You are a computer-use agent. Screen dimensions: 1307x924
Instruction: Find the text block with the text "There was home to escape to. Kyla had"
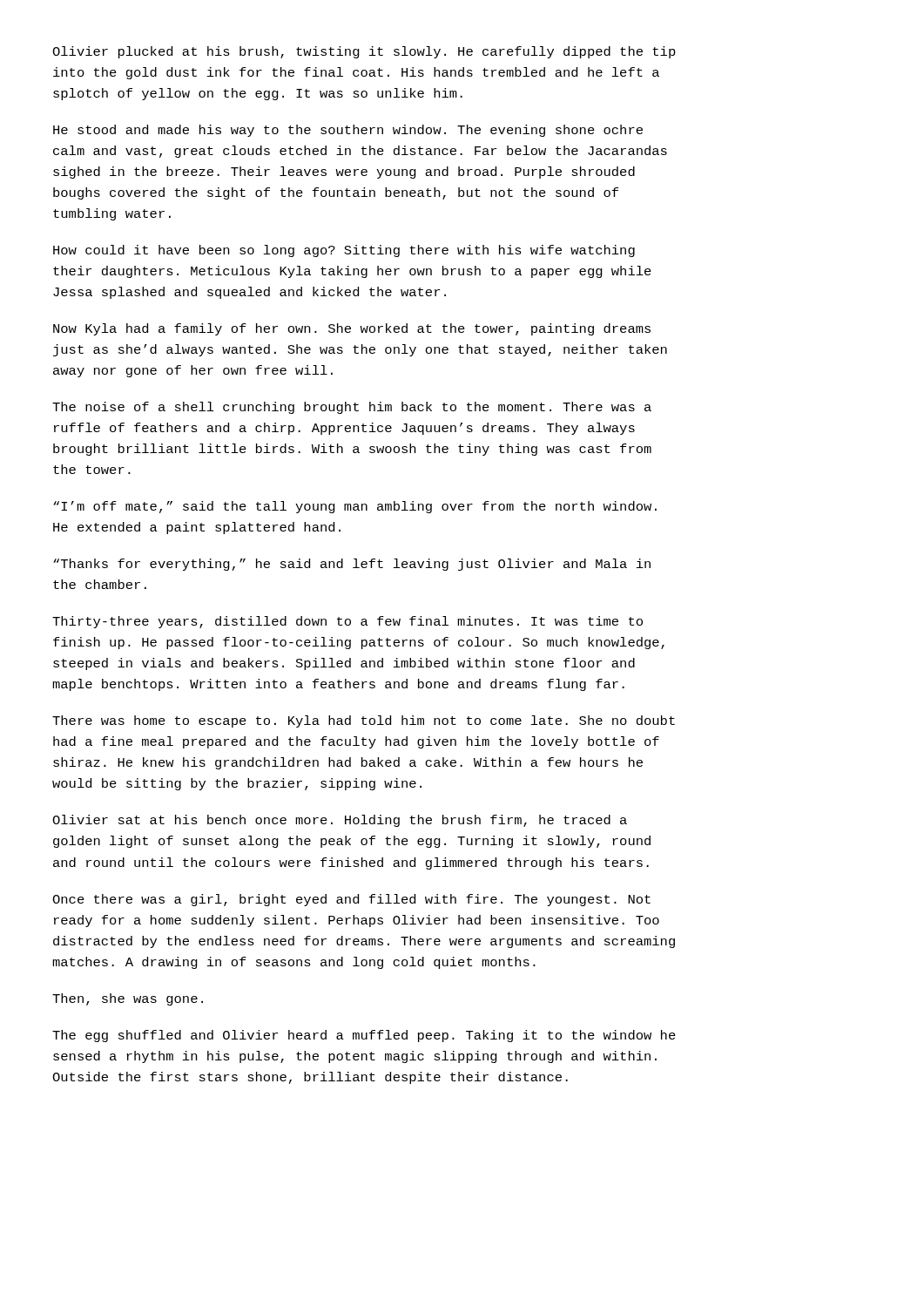tap(364, 753)
